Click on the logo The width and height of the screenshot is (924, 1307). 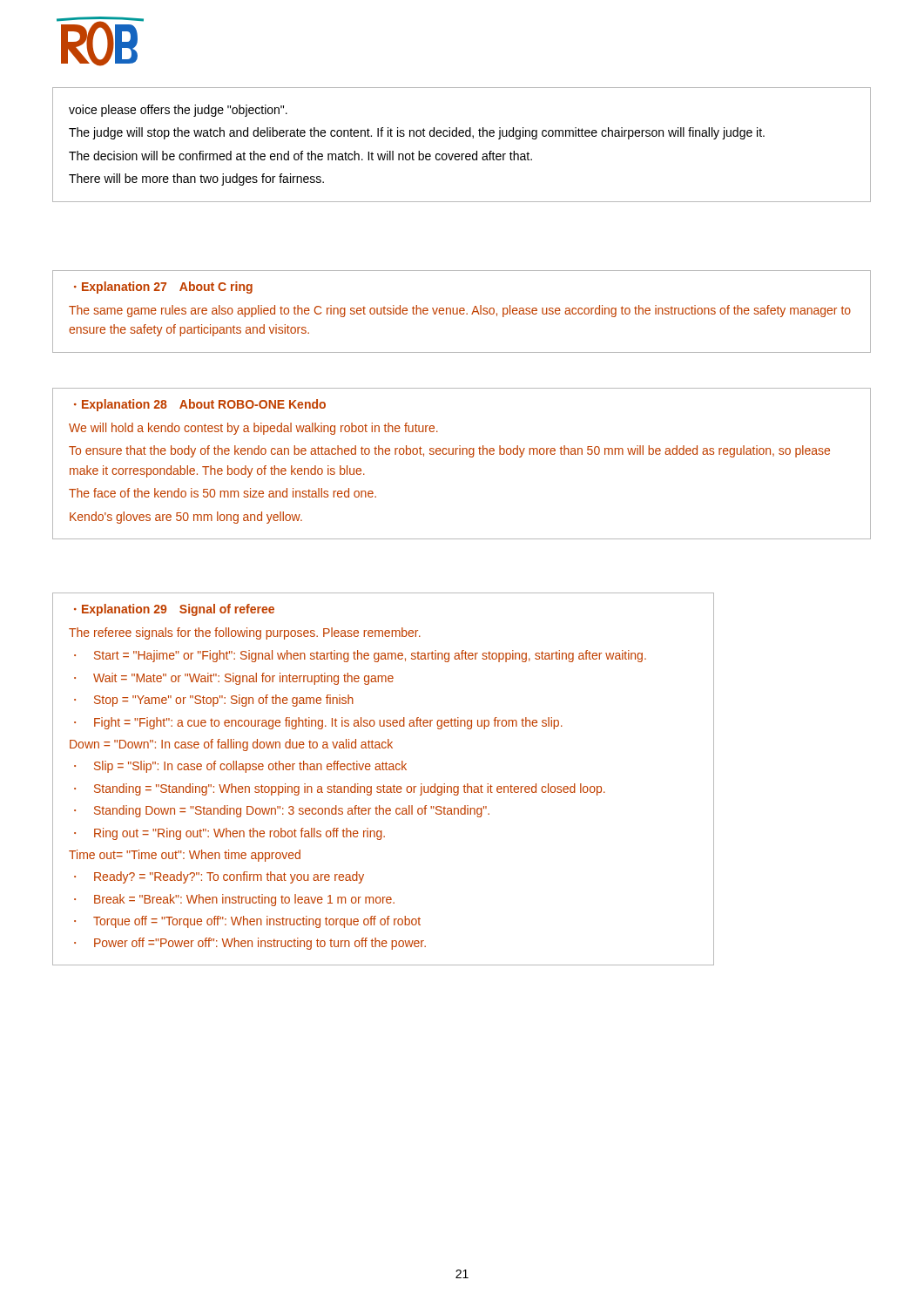(100, 48)
